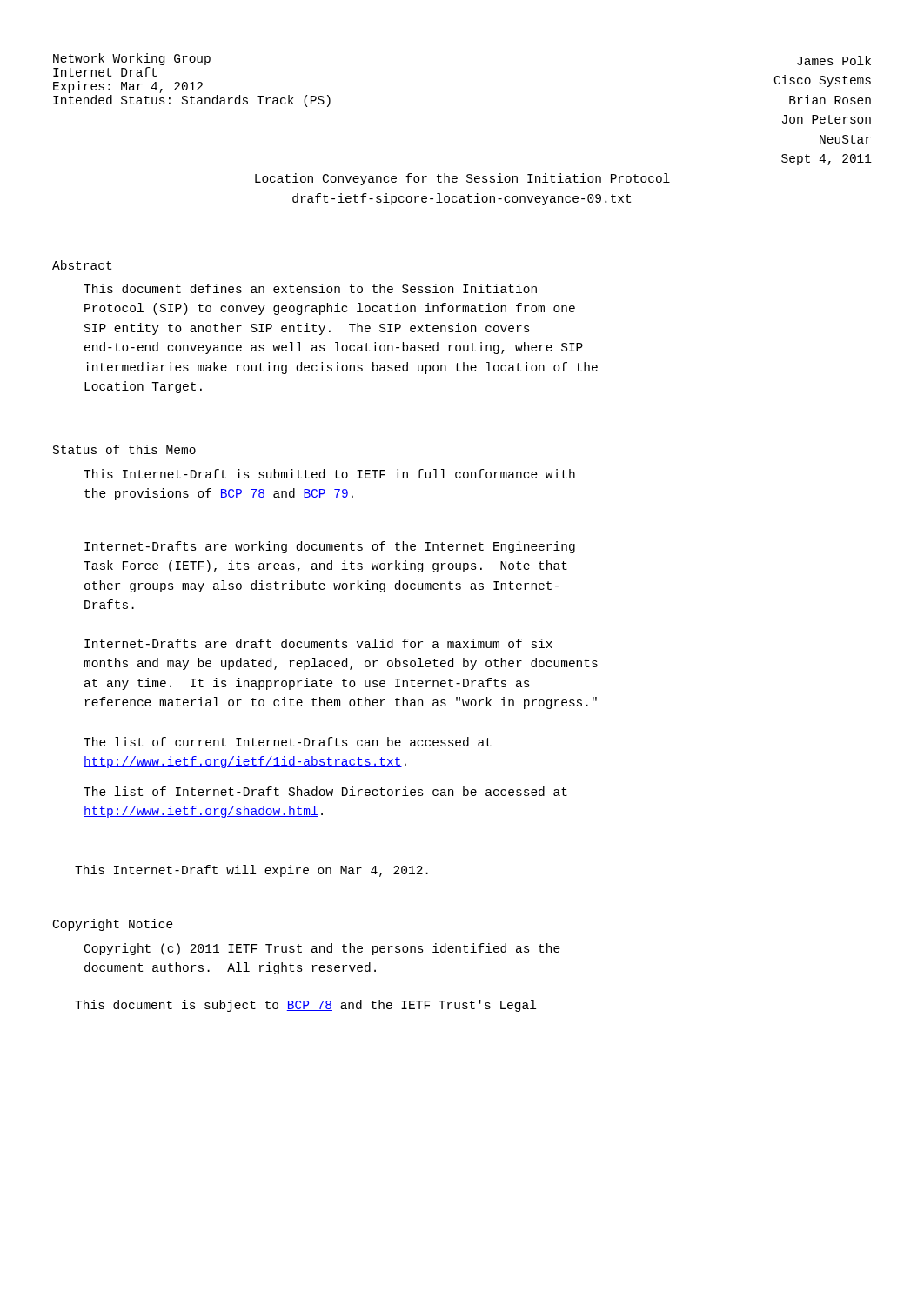Where is the passage that starts "Copyright (c) 2011 IETF Trust and the persons"?
The image size is (924, 1305).
[x=462, y=959]
